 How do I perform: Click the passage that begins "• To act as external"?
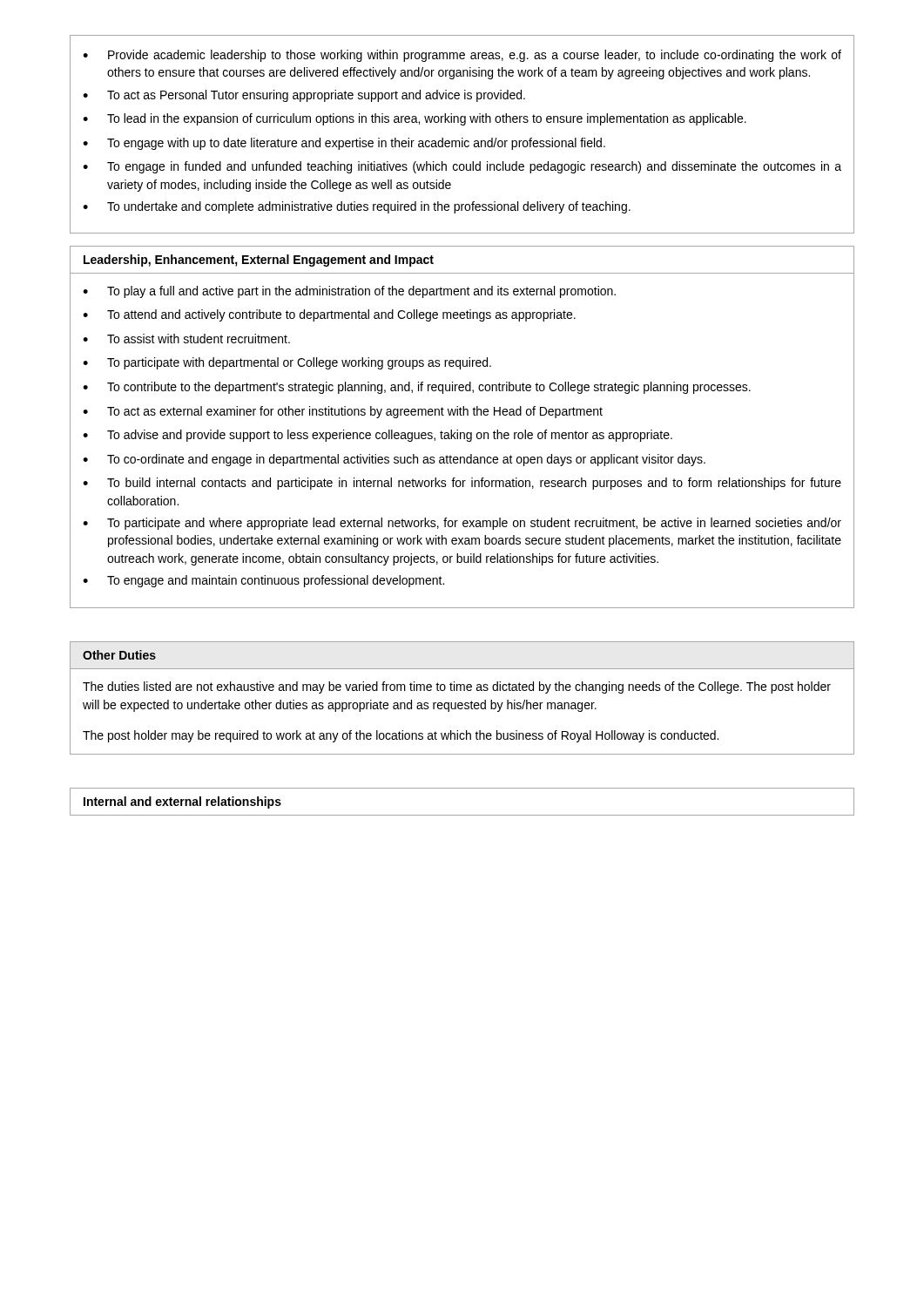(x=462, y=412)
